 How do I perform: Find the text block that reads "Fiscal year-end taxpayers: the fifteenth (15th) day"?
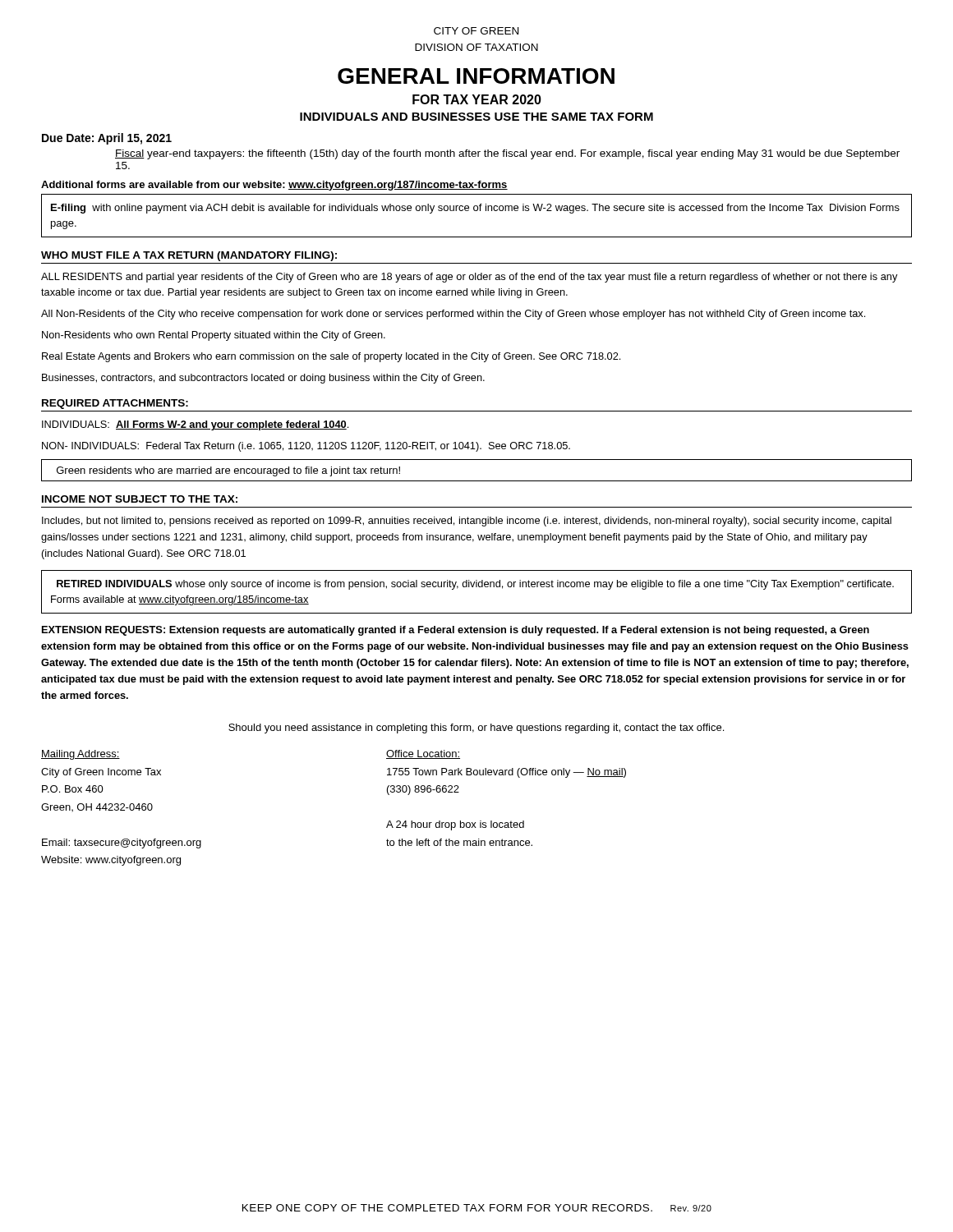[x=507, y=159]
